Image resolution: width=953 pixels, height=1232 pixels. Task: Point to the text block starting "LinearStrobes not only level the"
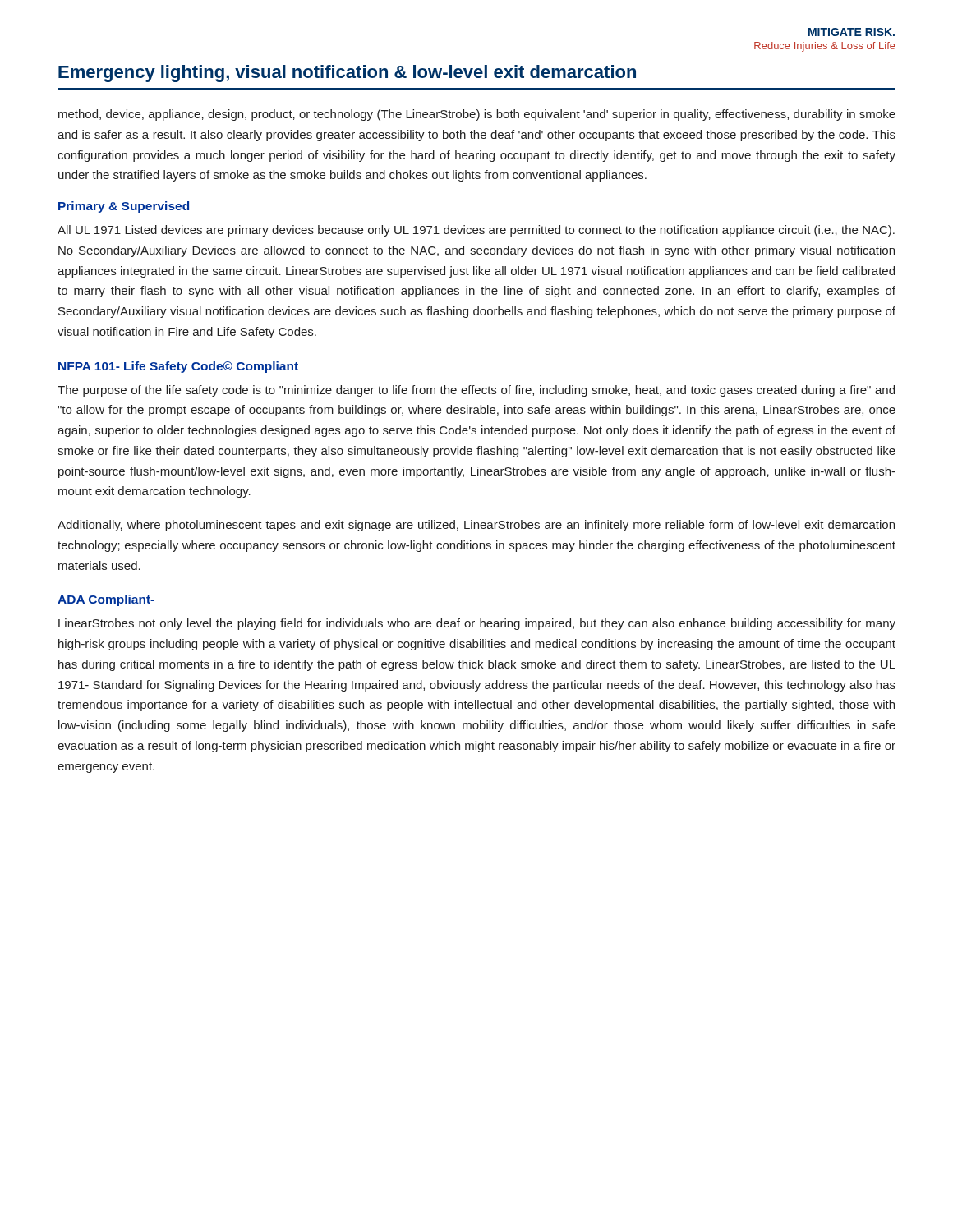(x=476, y=694)
